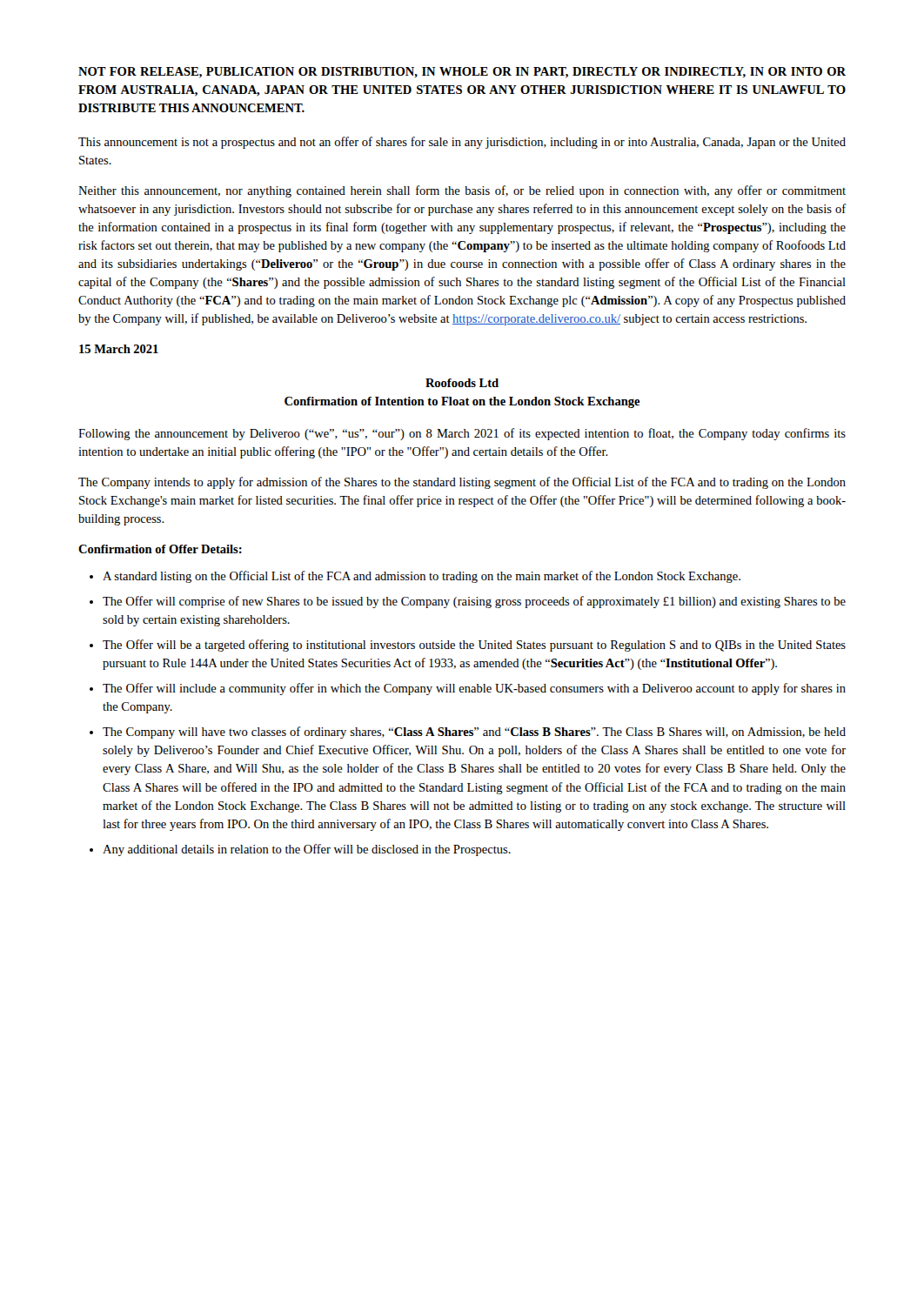Locate the region starting "15 March 2021"
Screen dimensions: 1305x924
(x=118, y=349)
